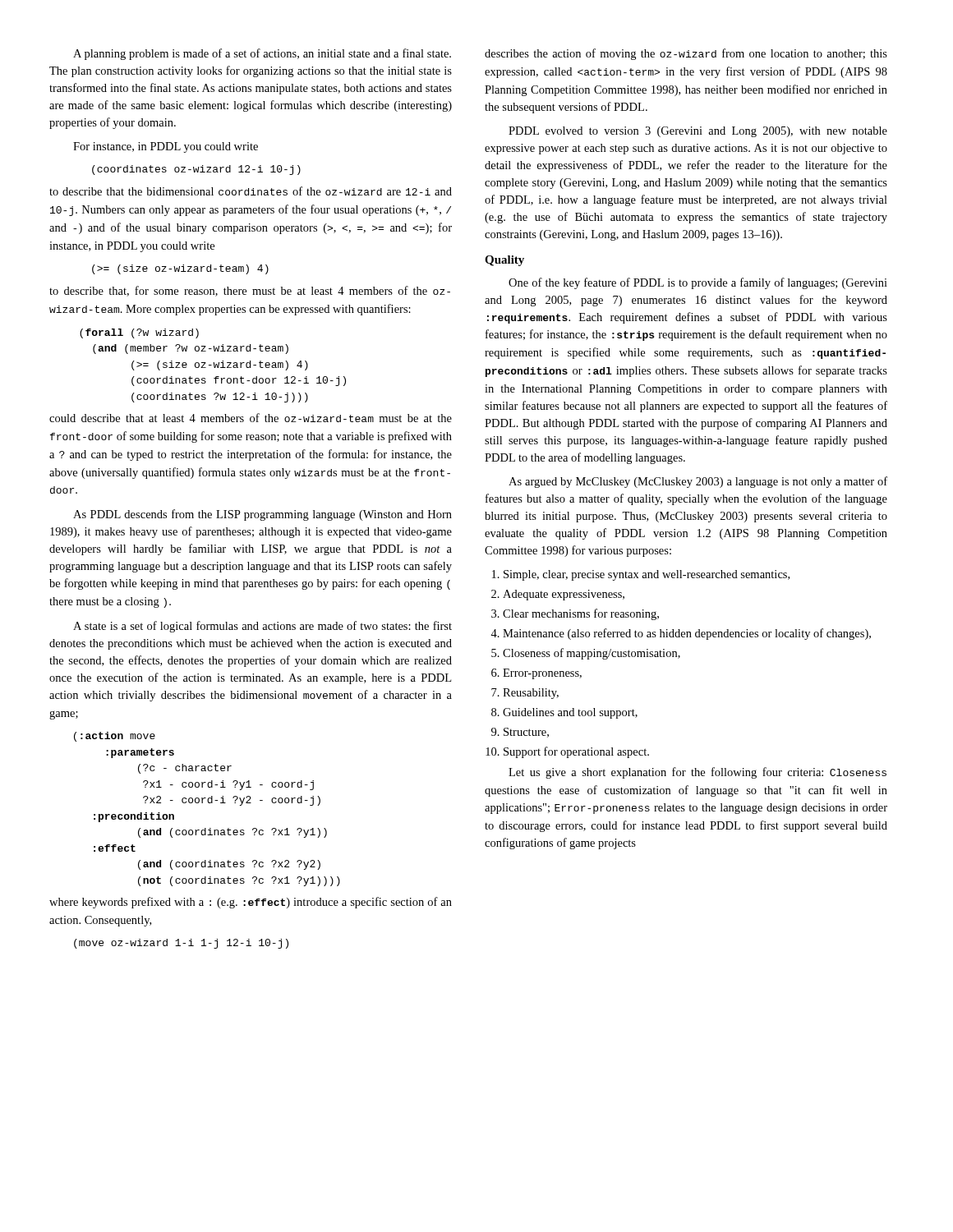
Task: Click on the text block that says "Let us give a short explanation"
Action: tap(686, 808)
